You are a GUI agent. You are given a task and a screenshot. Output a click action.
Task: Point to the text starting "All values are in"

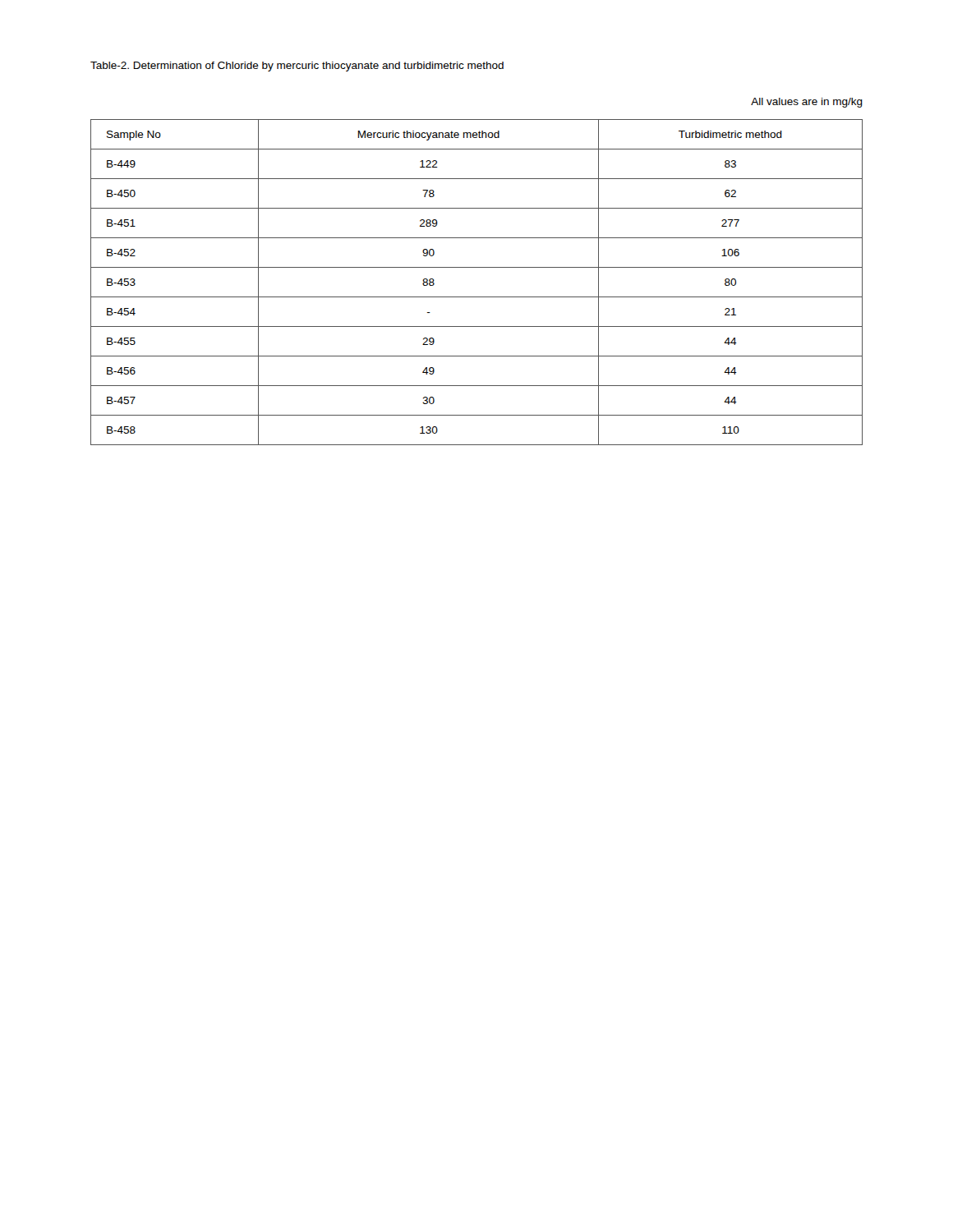click(807, 101)
